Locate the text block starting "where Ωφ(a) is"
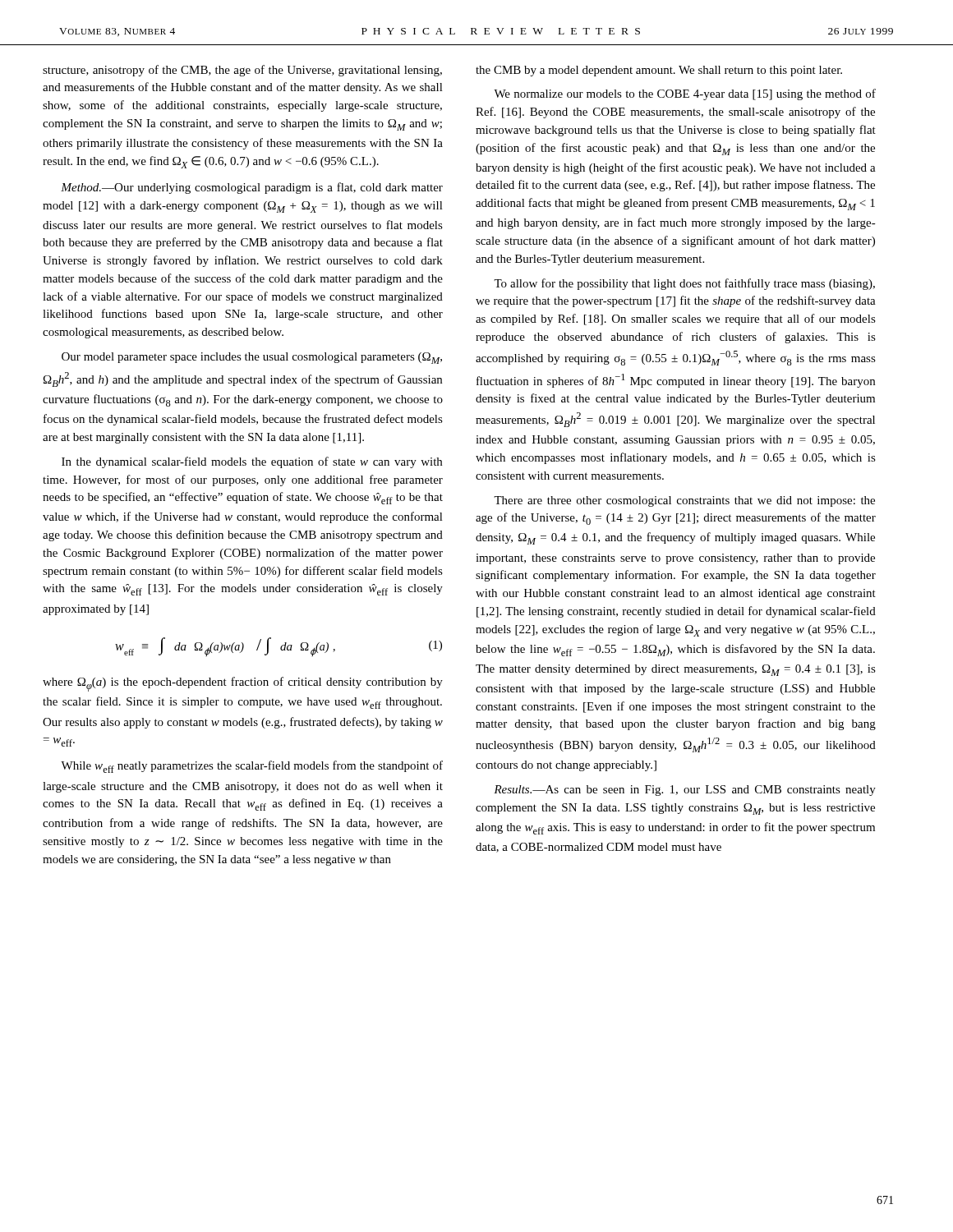953x1232 pixels. pos(243,712)
